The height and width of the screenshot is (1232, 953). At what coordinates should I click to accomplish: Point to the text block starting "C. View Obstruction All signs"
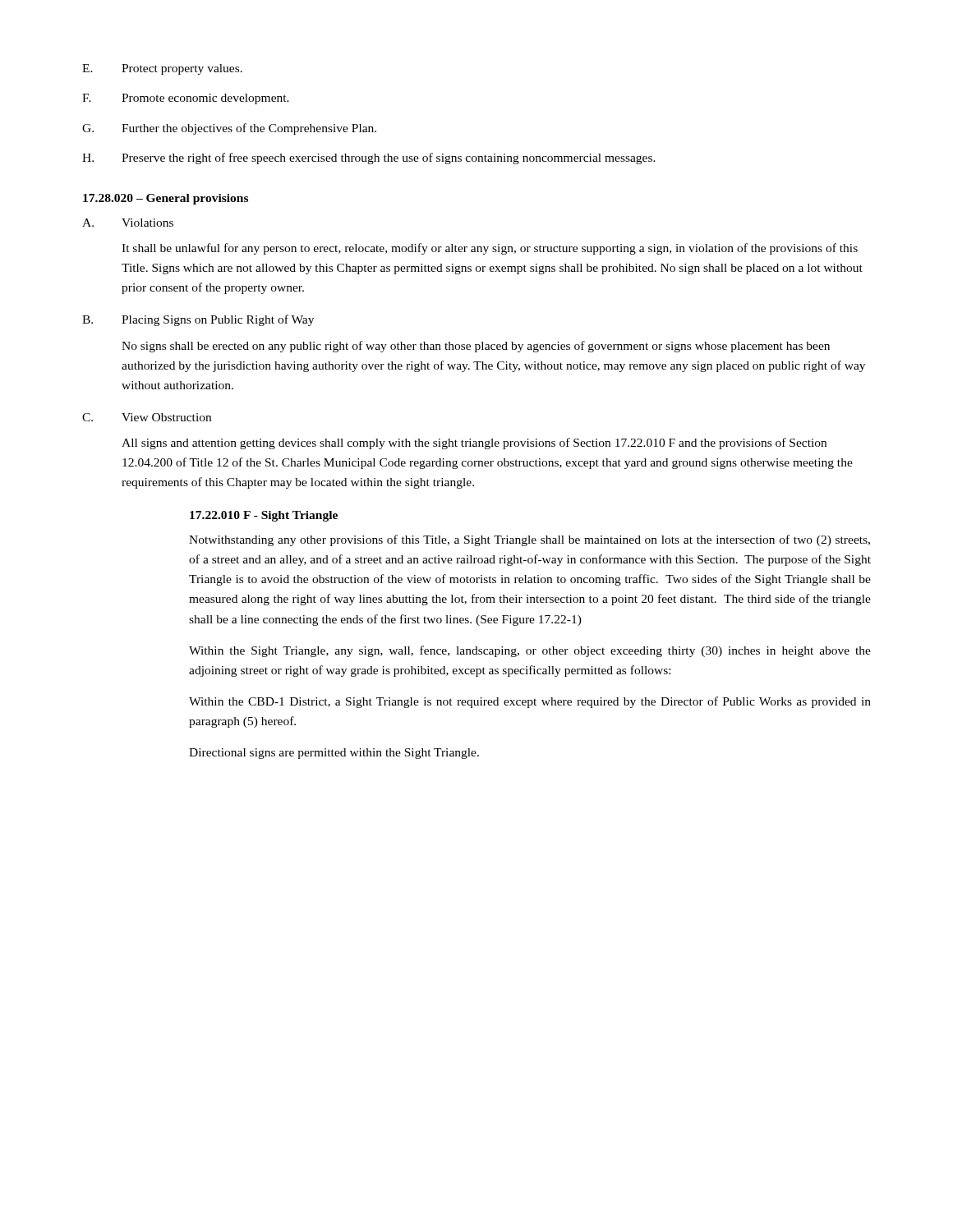click(476, 450)
